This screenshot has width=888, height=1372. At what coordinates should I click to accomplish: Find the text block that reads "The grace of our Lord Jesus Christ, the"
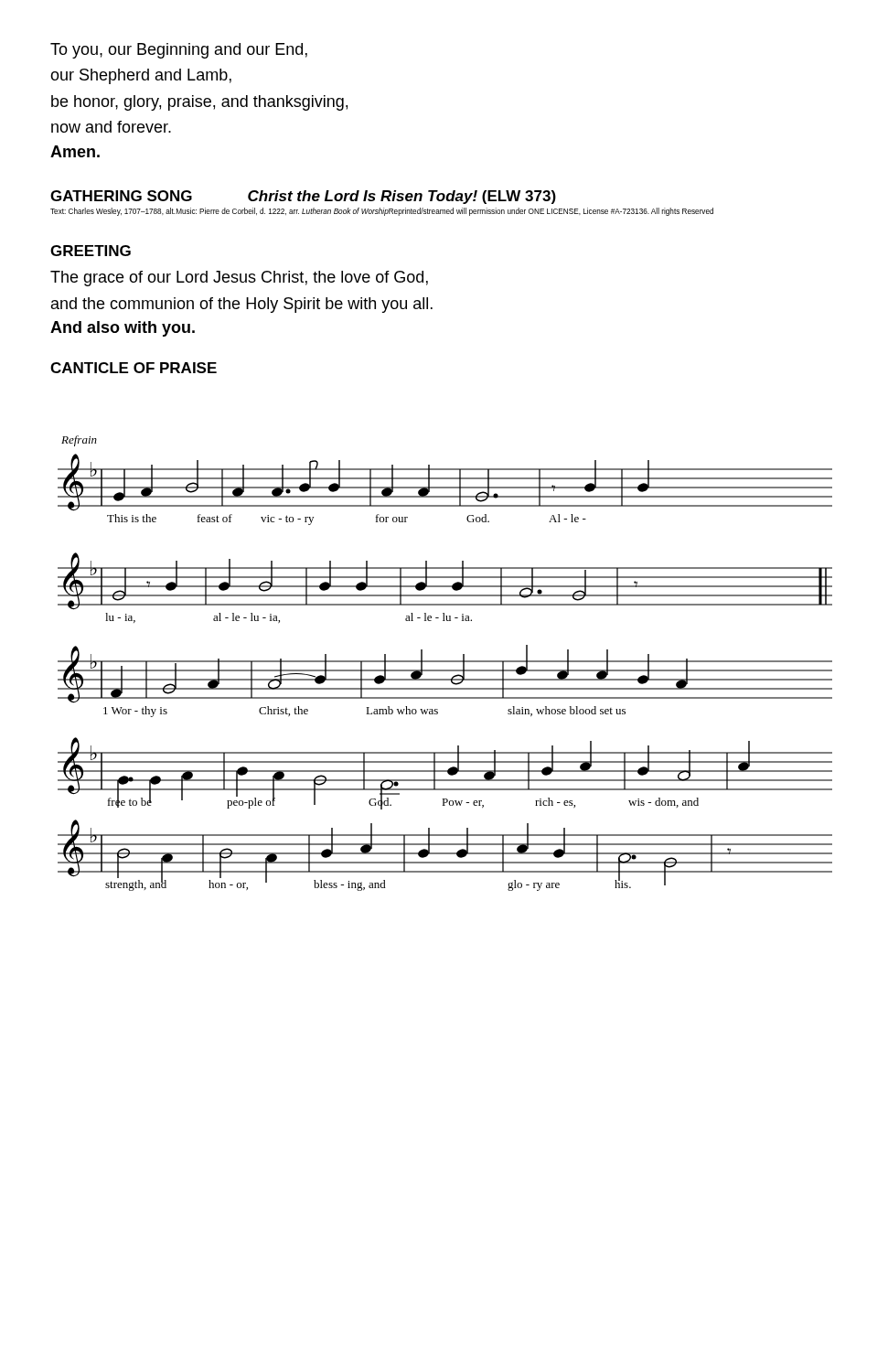tap(242, 290)
